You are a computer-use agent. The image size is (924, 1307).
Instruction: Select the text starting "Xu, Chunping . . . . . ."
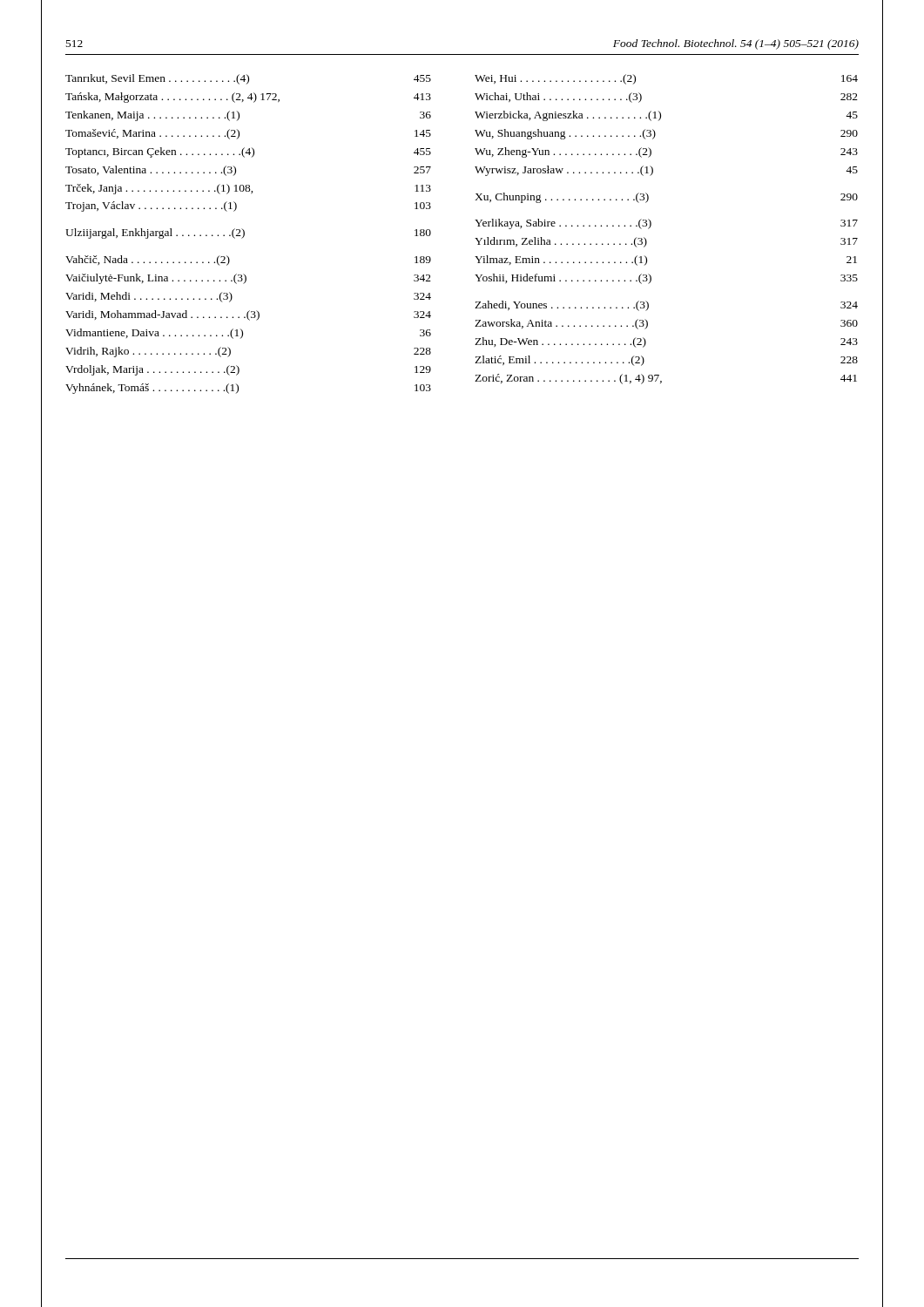505,197
